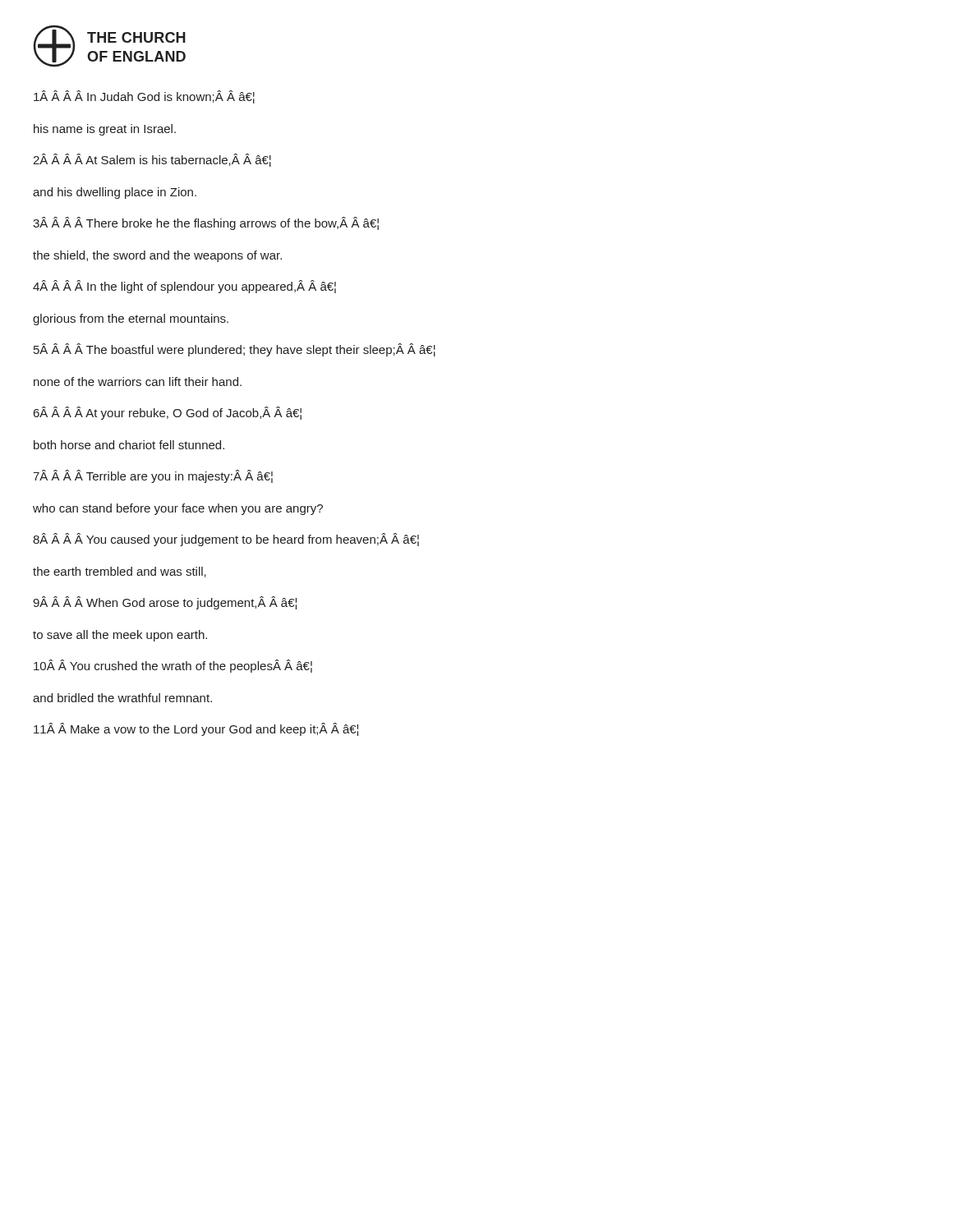Viewport: 953px width, 1232px height.
Task: Find the block starting "10Â Â You crushed"
Action: point(173,666)
